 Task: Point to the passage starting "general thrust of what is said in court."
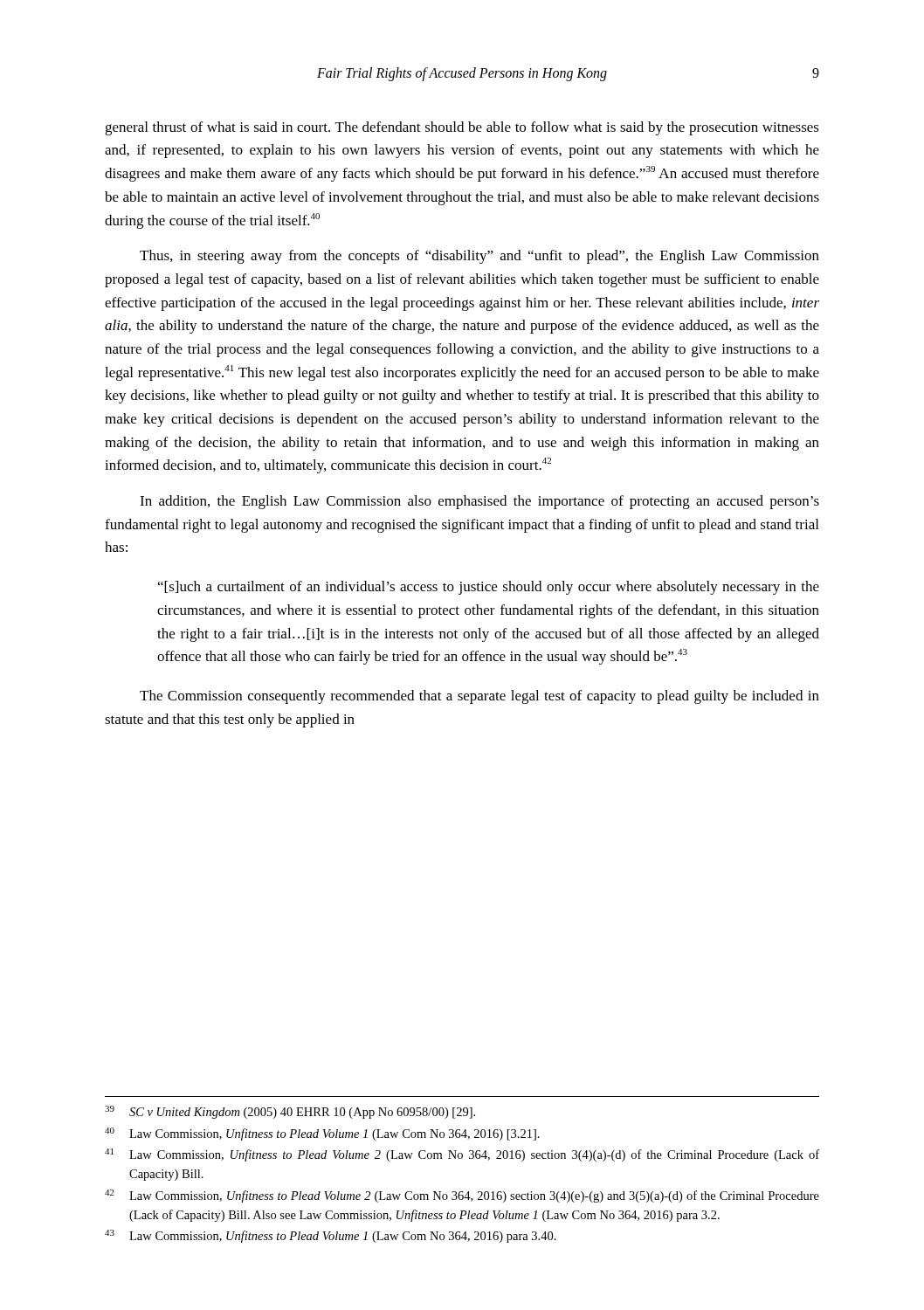(x=462, y=174)
